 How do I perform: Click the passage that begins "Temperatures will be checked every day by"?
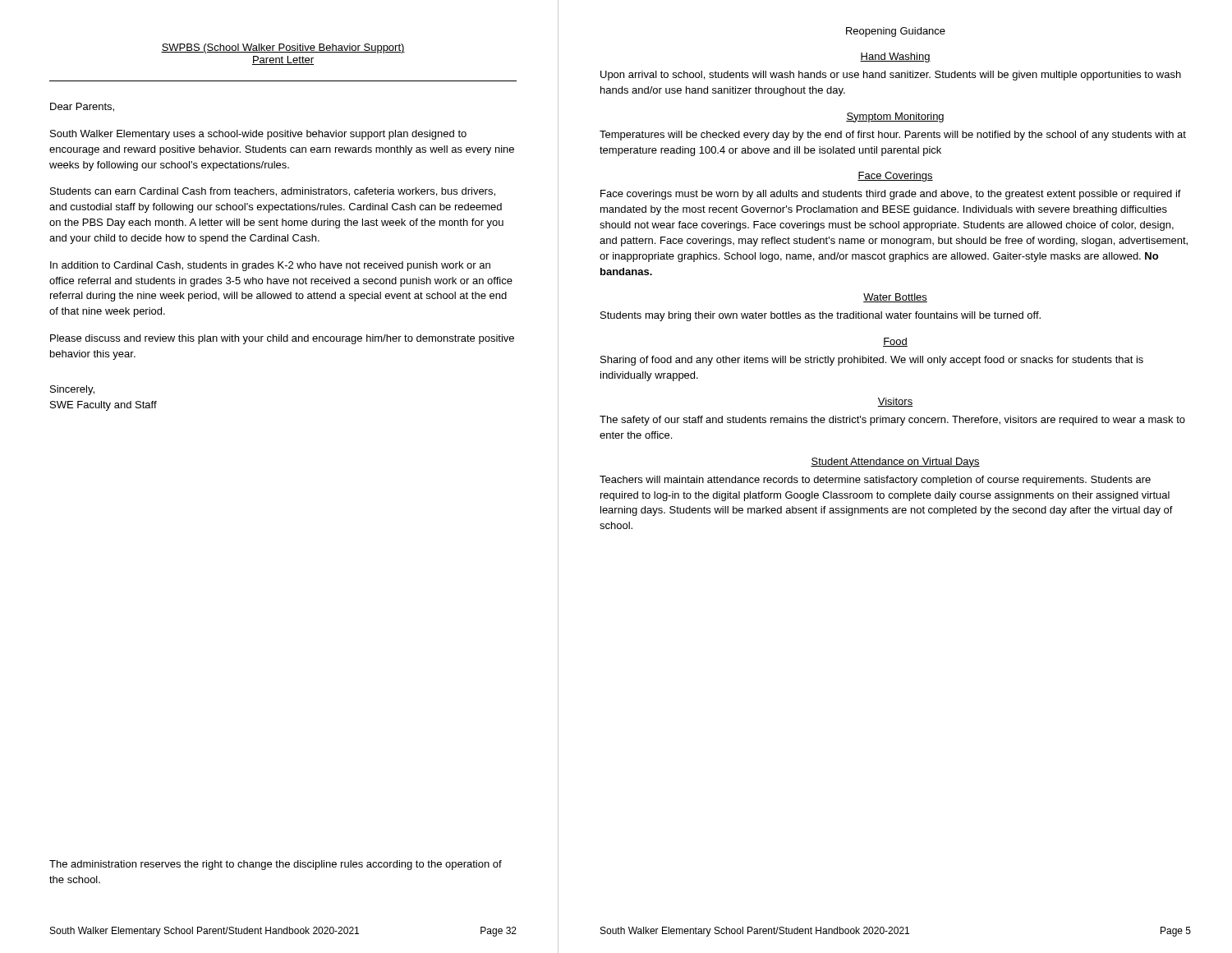[893, 142]
